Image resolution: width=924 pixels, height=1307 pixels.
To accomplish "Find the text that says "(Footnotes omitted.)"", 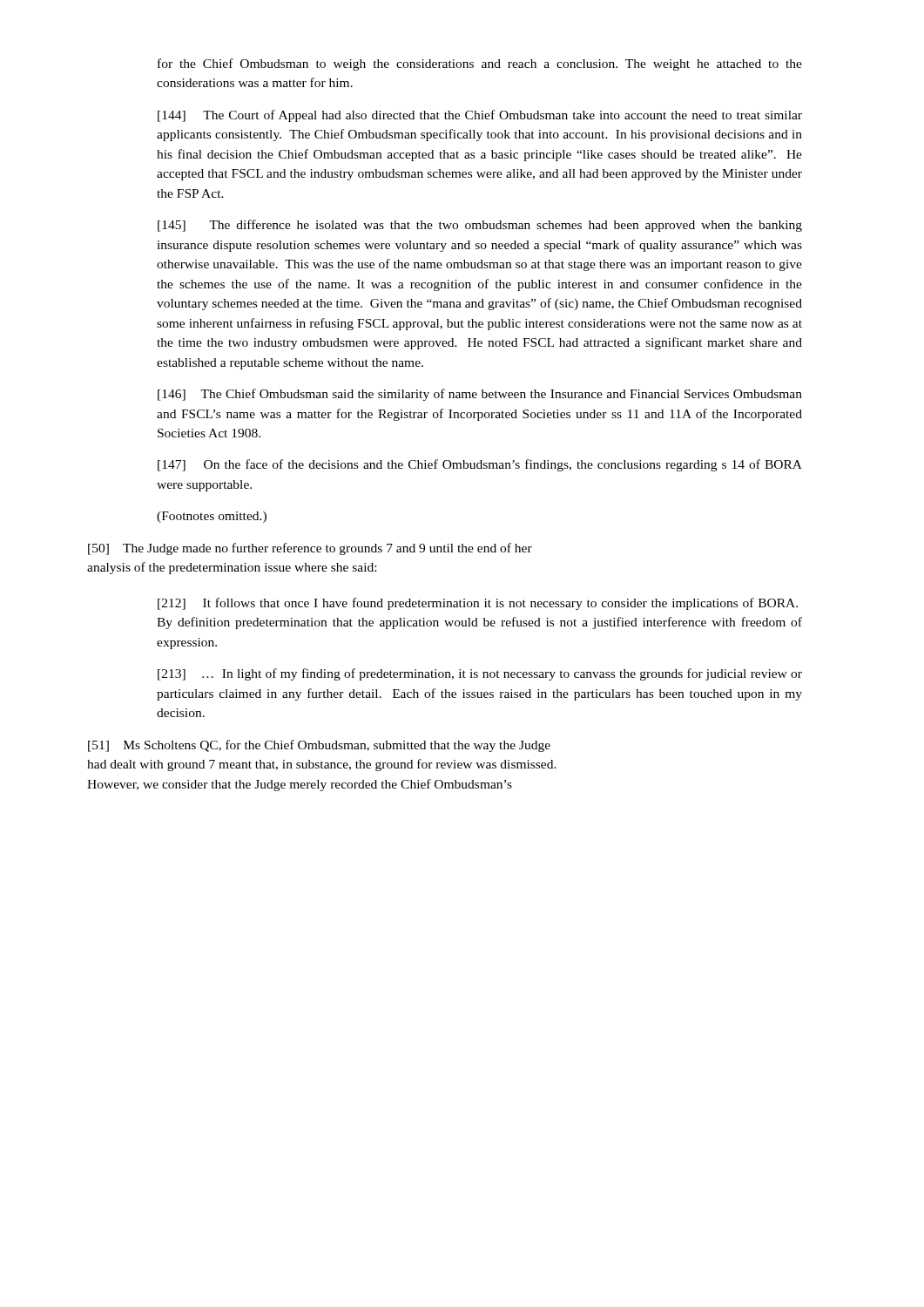I will pos(212,516).
